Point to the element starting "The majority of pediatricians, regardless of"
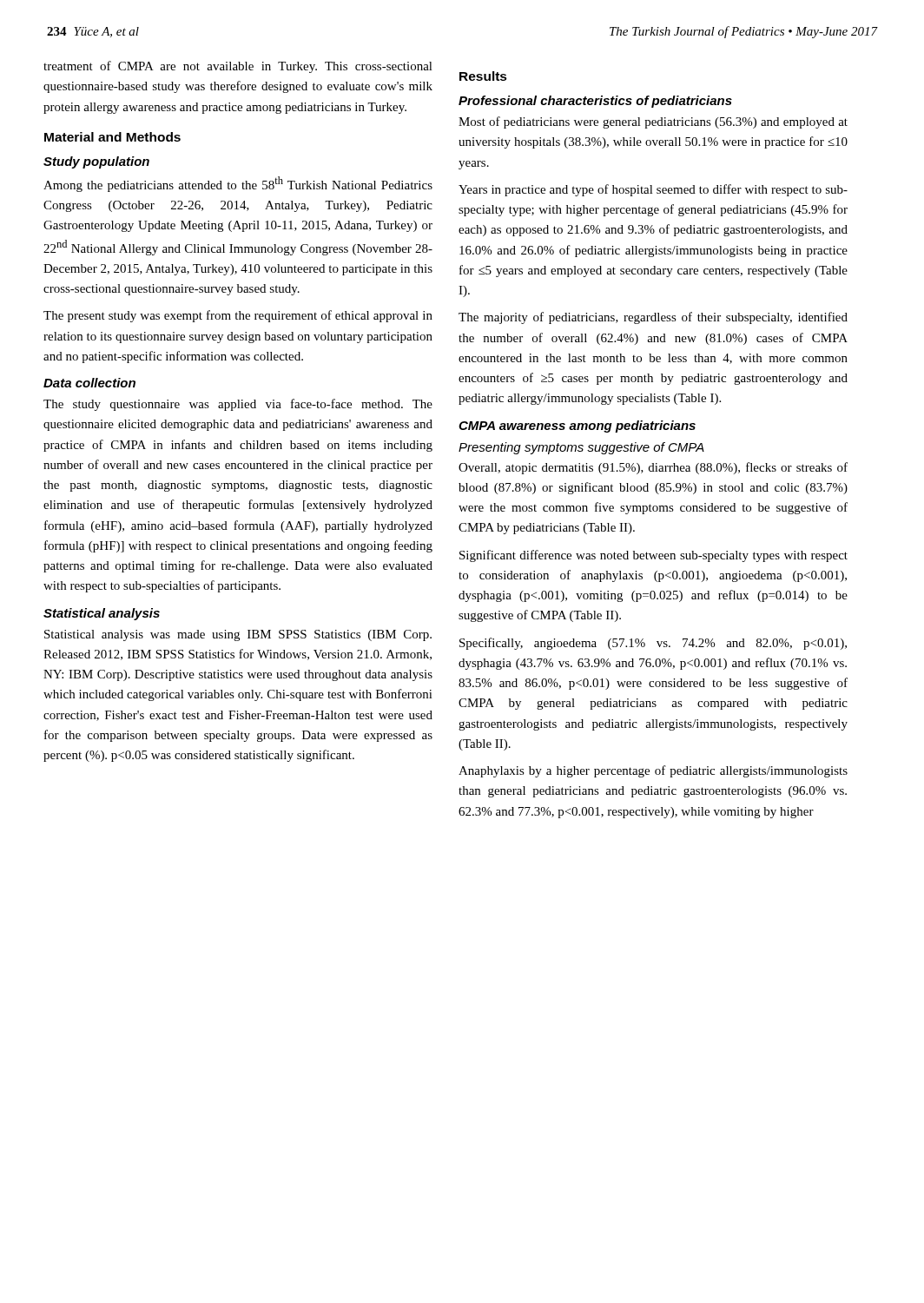 click(653, 358)
